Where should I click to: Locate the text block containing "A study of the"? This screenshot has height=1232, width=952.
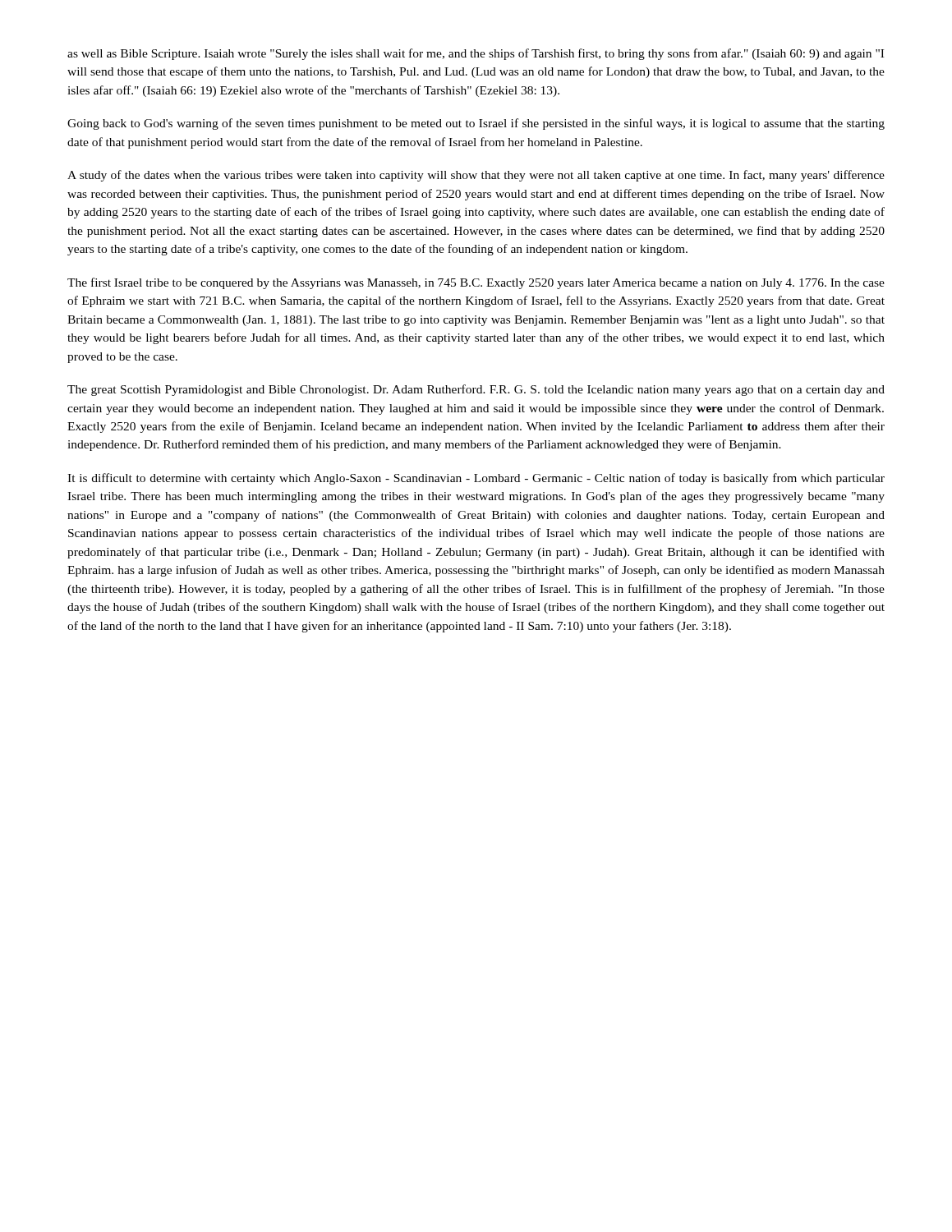pos(476,212)
